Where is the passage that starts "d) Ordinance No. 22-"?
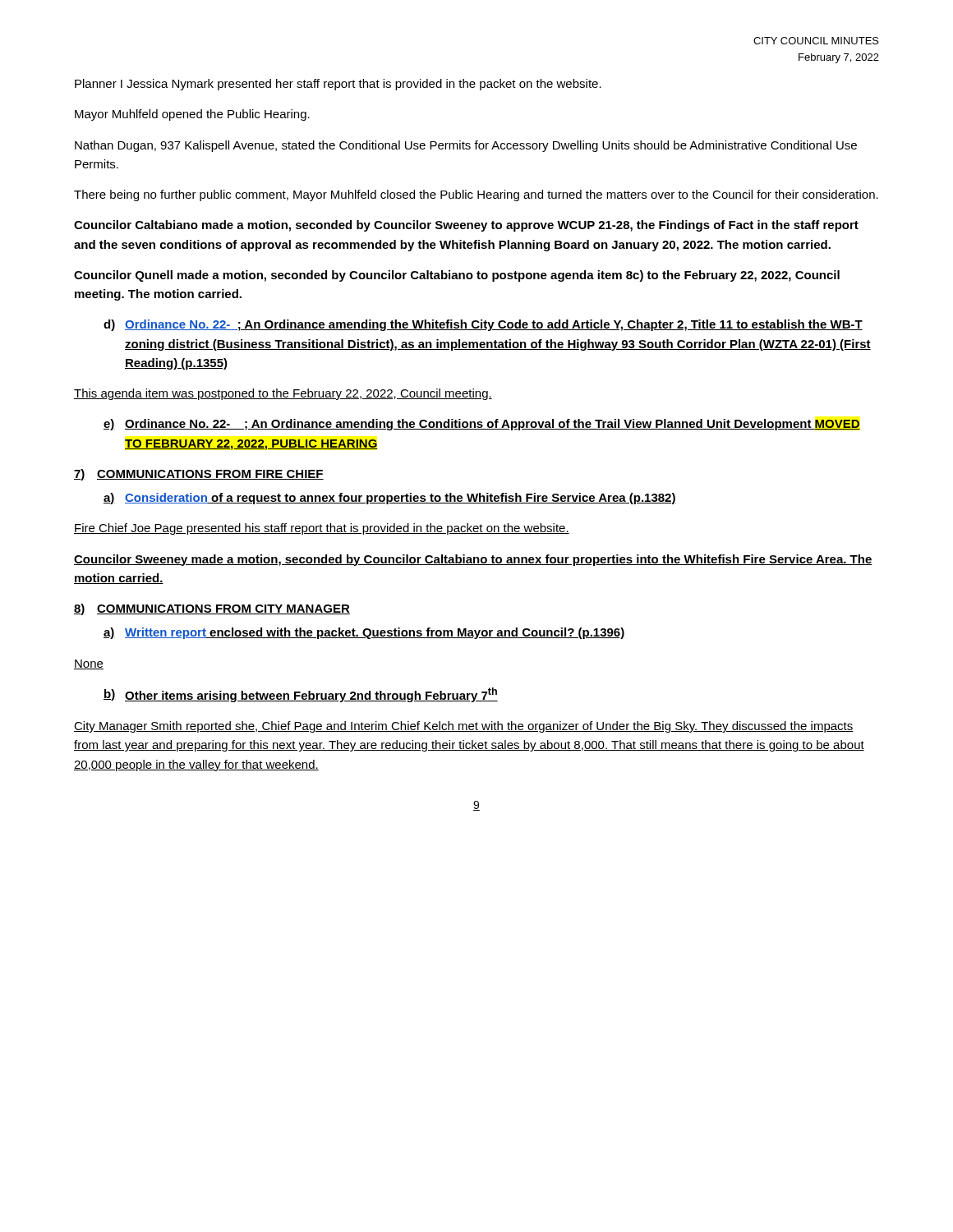 click(x=491, y=343)
